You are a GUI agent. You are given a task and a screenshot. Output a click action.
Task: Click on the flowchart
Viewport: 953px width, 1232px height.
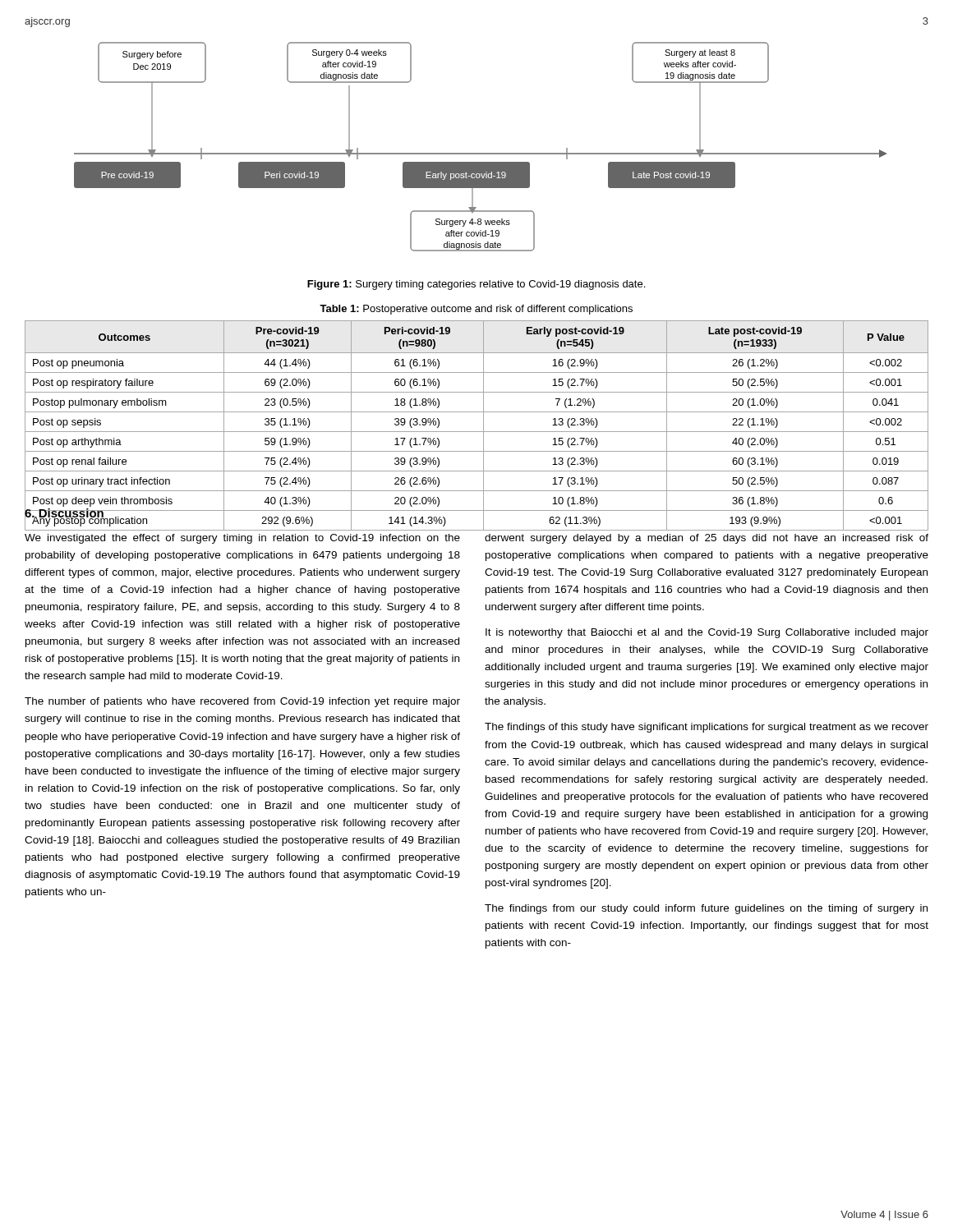click(476, 155)
